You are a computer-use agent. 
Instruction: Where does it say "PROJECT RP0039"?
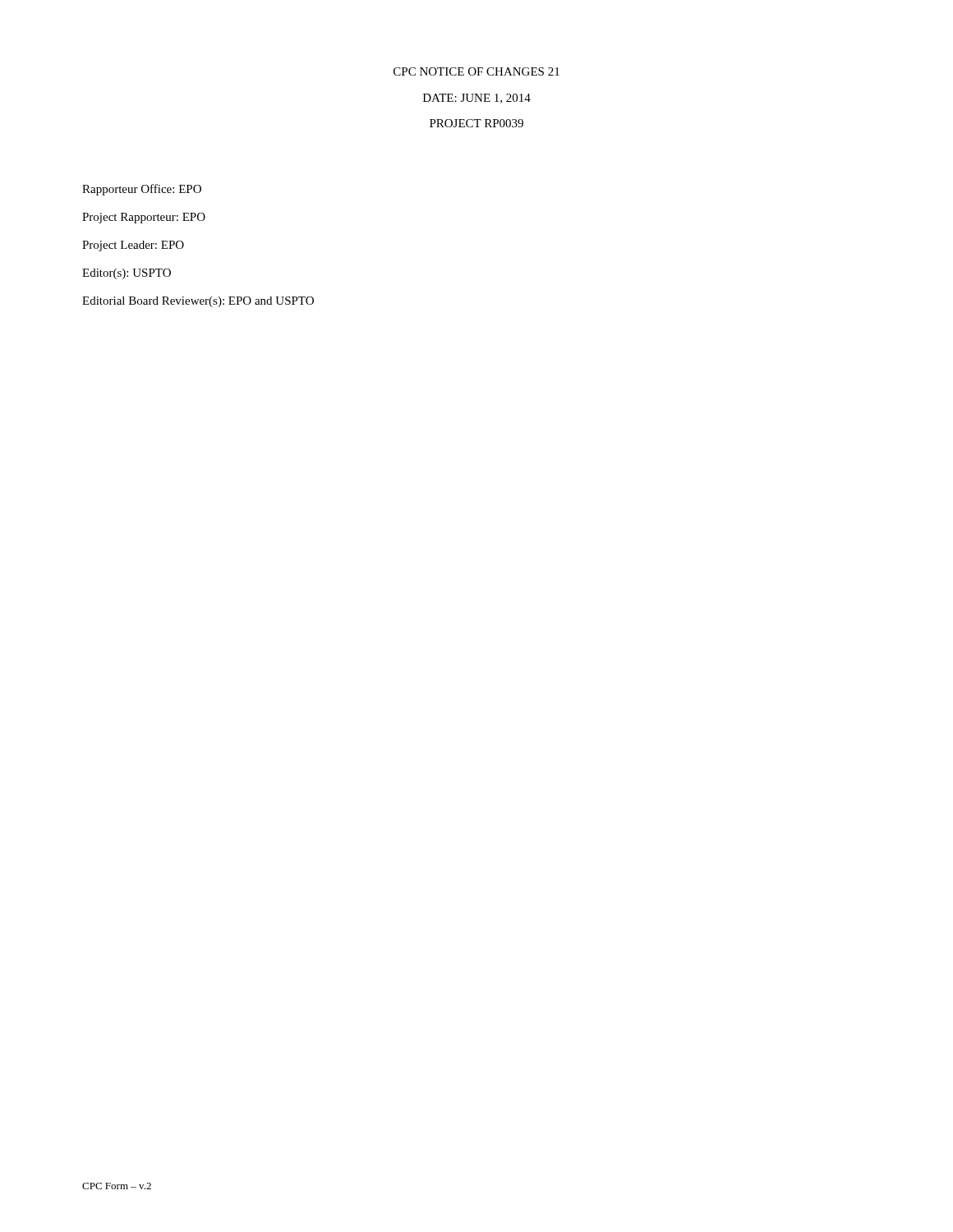click(x=476, y=123)
